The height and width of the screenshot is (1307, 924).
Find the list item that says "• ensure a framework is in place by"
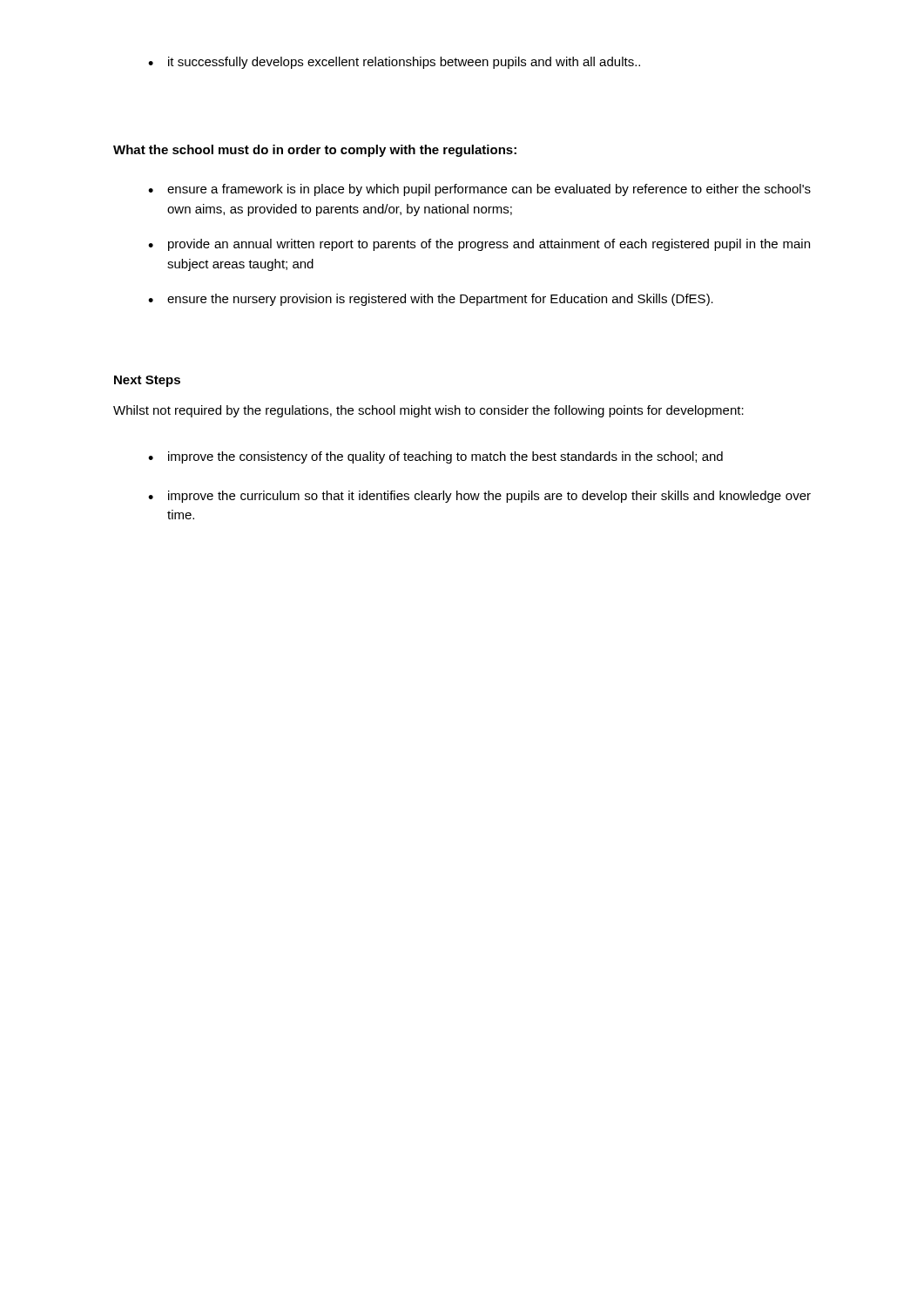coord(479,199)
